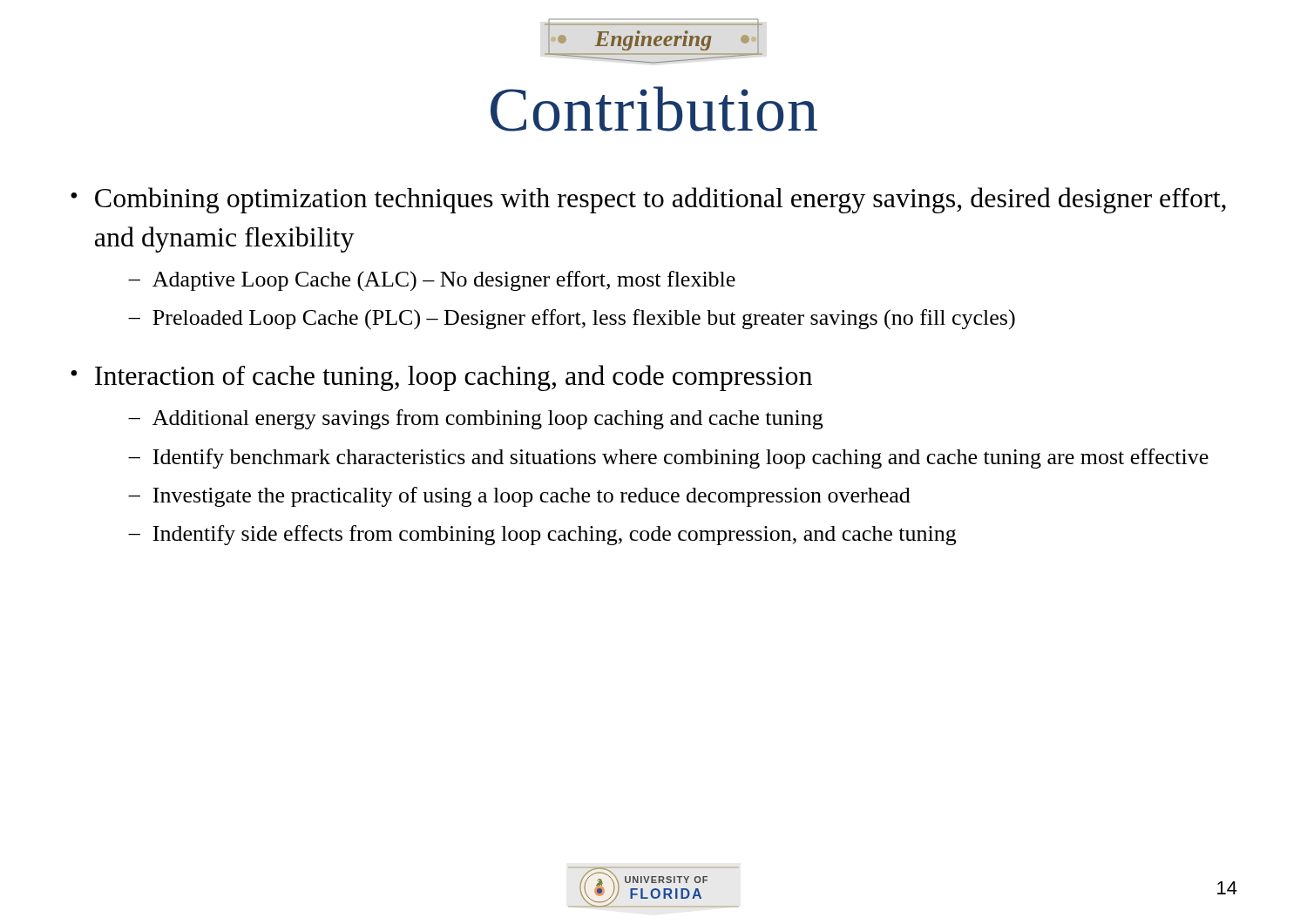The width and height of the screenshot is (1307, 924).
Task: Point to the region starting "– Preloaded Loop Cache (PLC)"
Action: coord(572,318)
